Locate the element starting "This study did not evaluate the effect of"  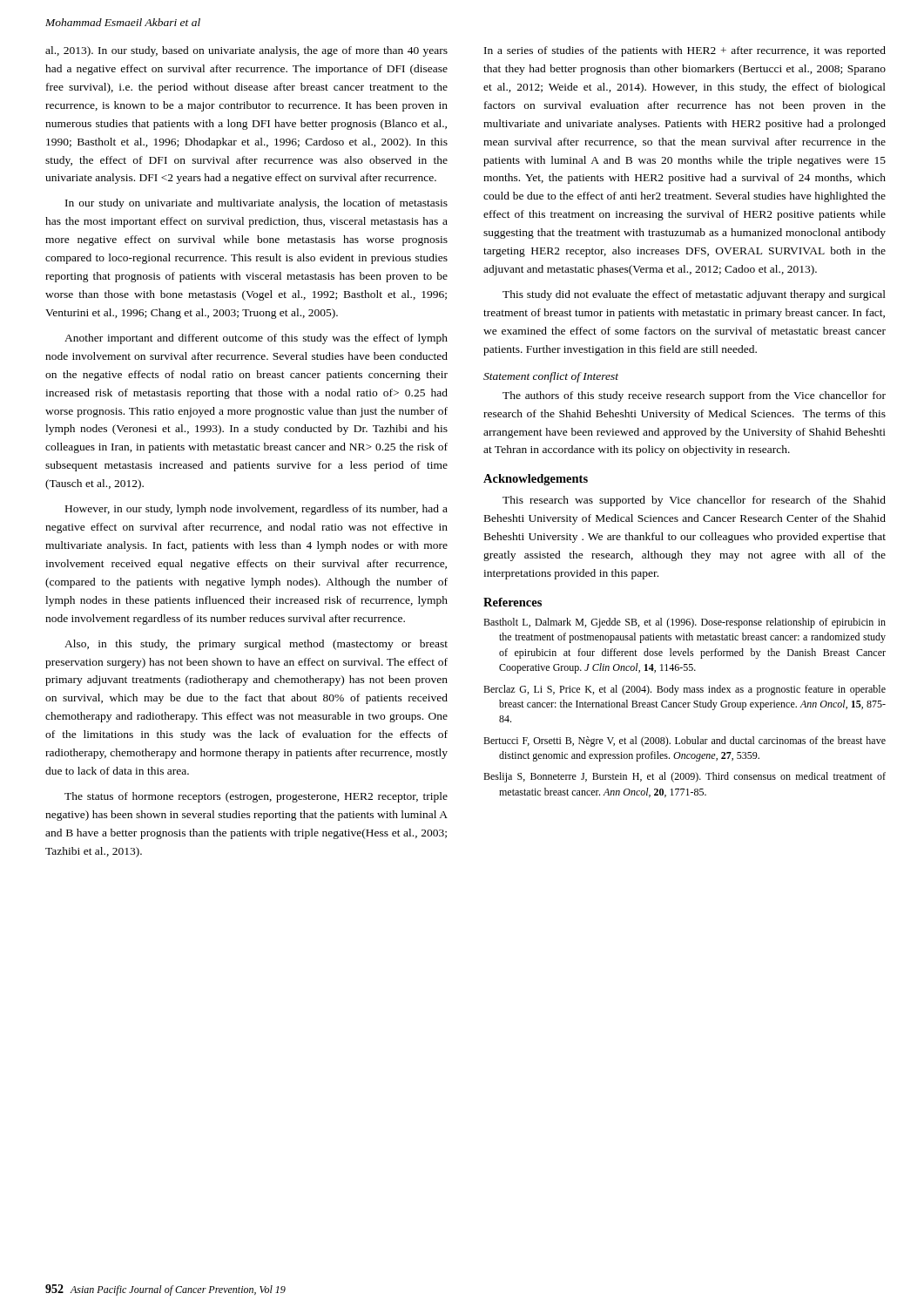(x=684, y=322)
